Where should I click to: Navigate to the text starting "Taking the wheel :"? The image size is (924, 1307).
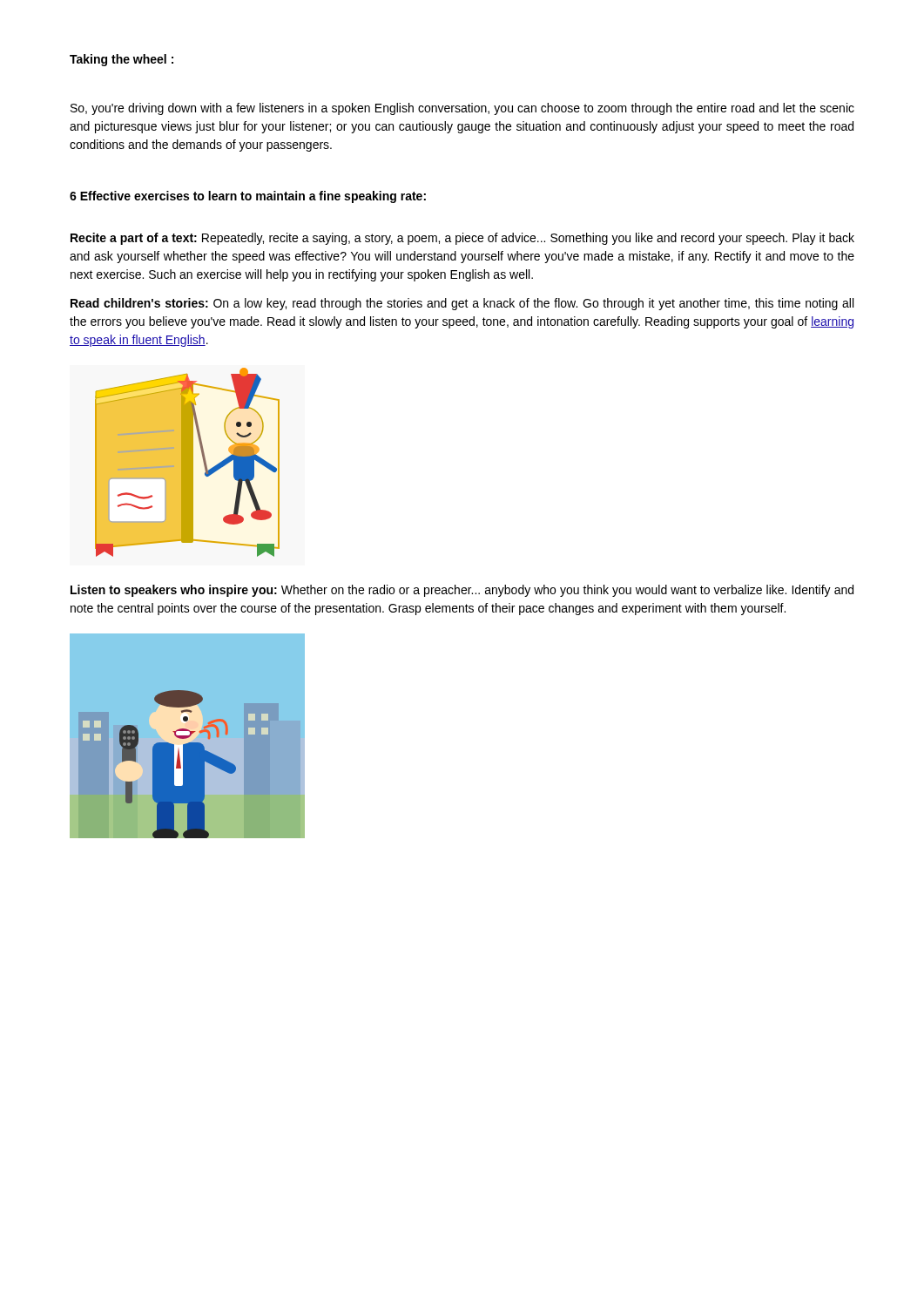122,59
